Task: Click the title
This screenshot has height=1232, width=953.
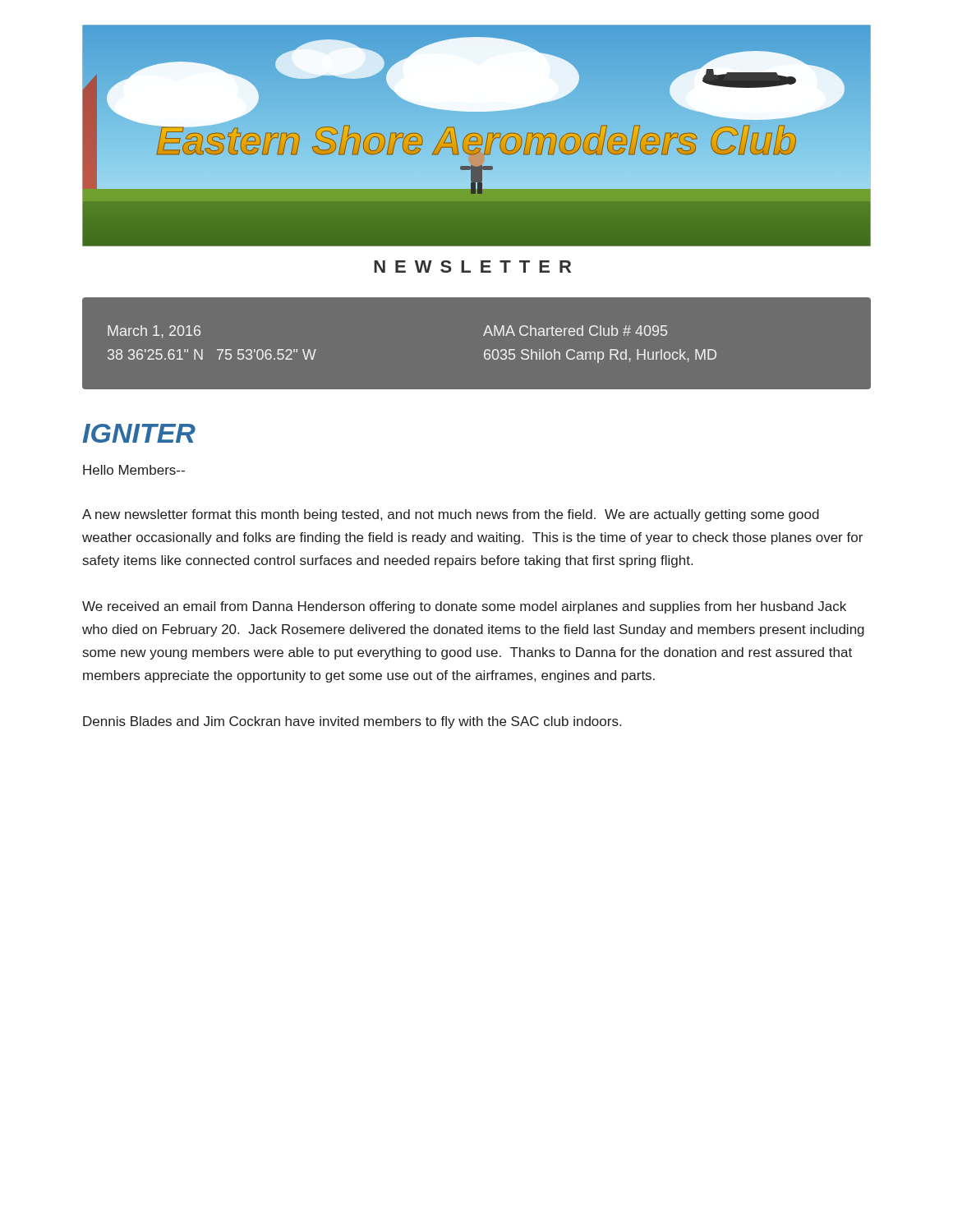Action: pos(476,267)
